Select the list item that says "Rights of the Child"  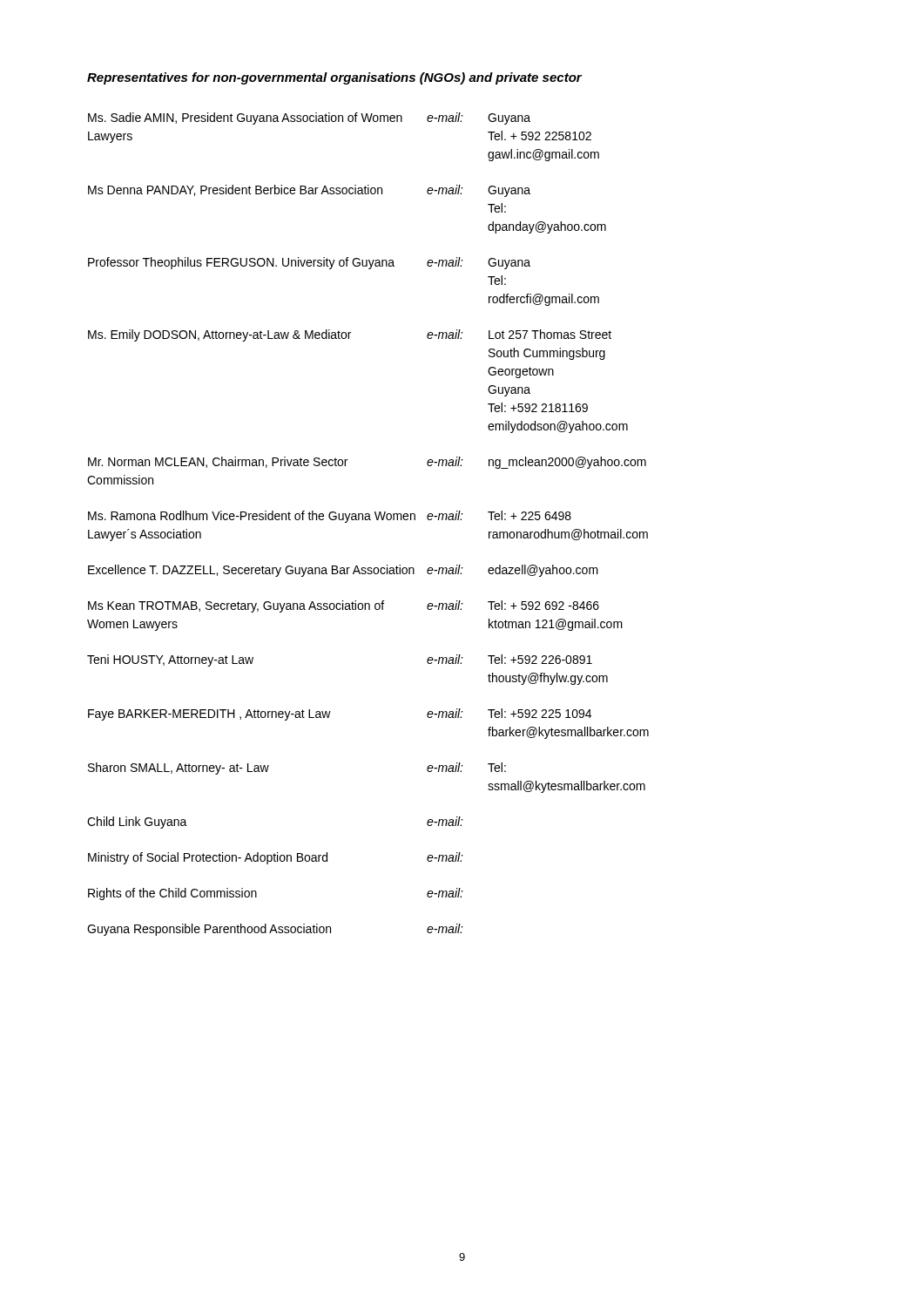click(462, 894)
